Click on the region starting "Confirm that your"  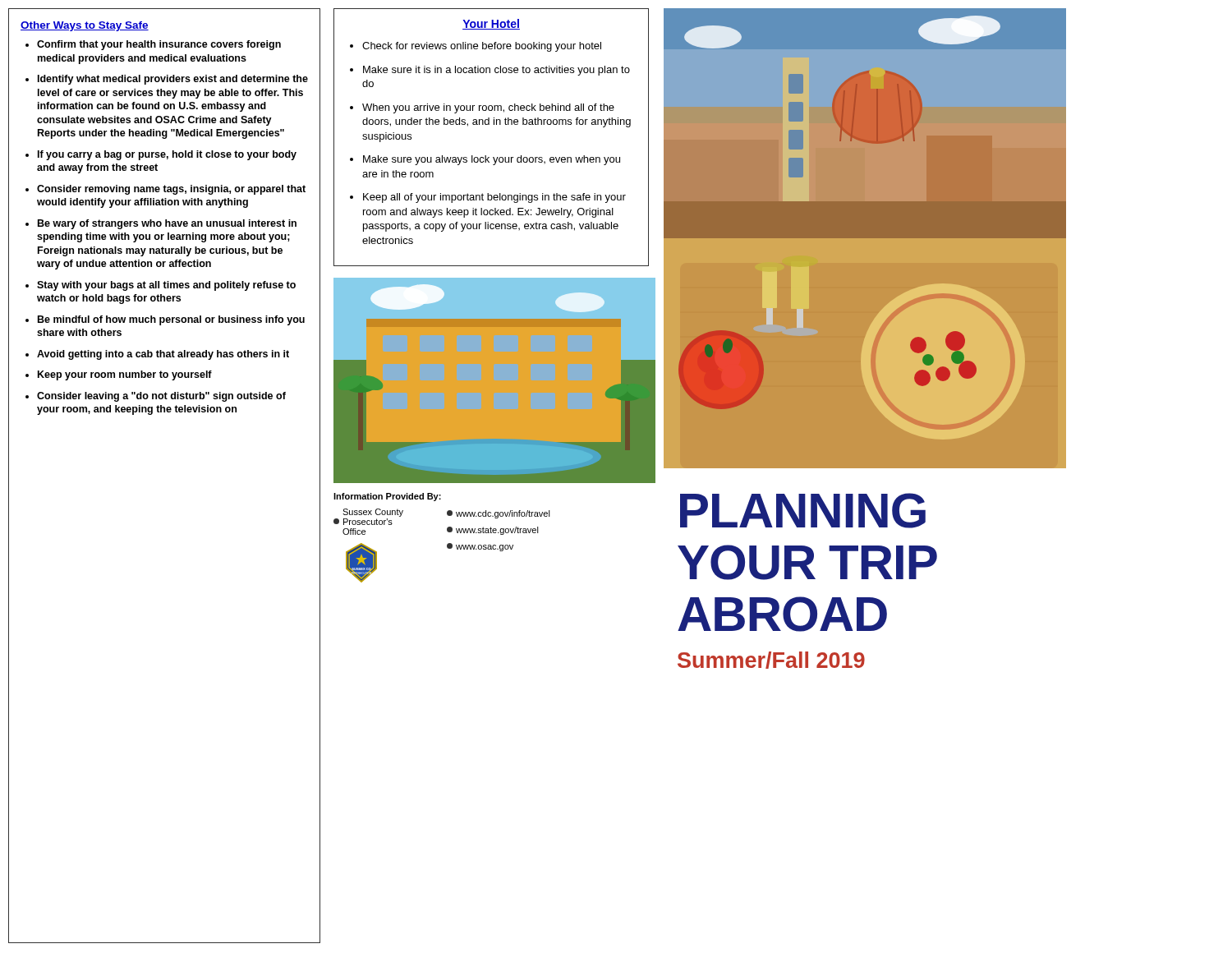[159, 51]
